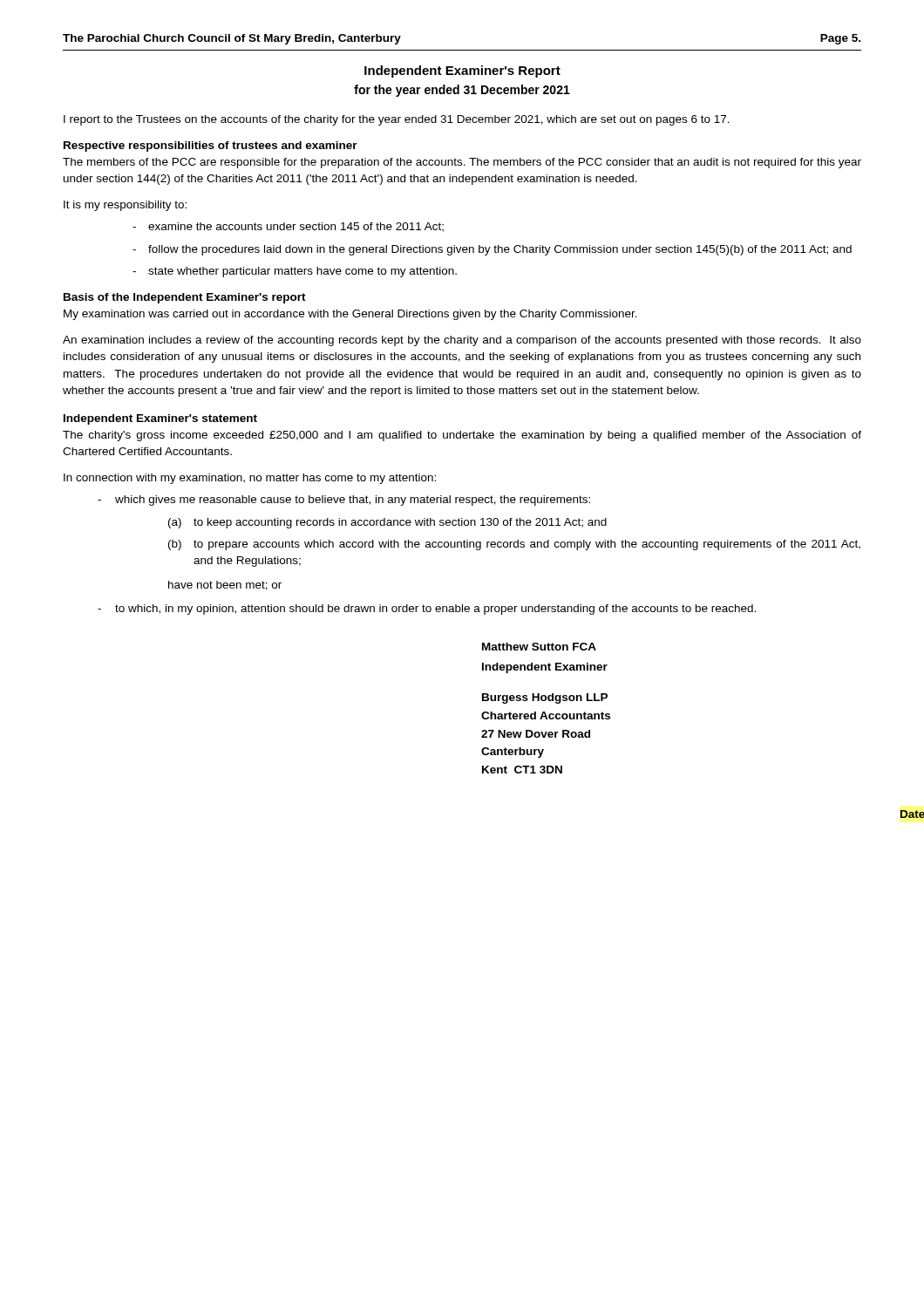
Task: Find the text block starting "Independent Examiner's statement"
Action: tap(160, 418)
